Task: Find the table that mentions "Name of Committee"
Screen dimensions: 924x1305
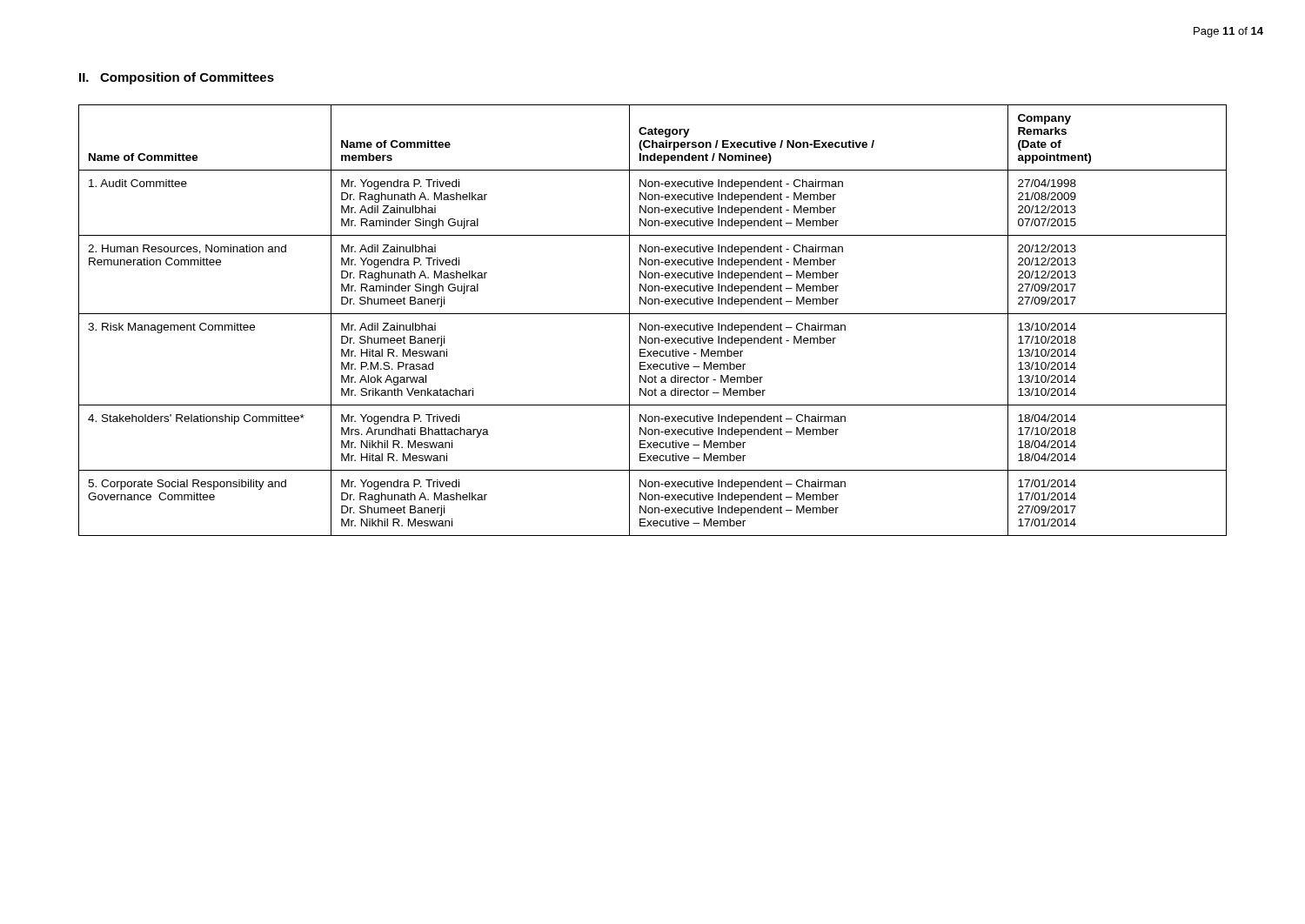Action: click(x=652, y=320)
